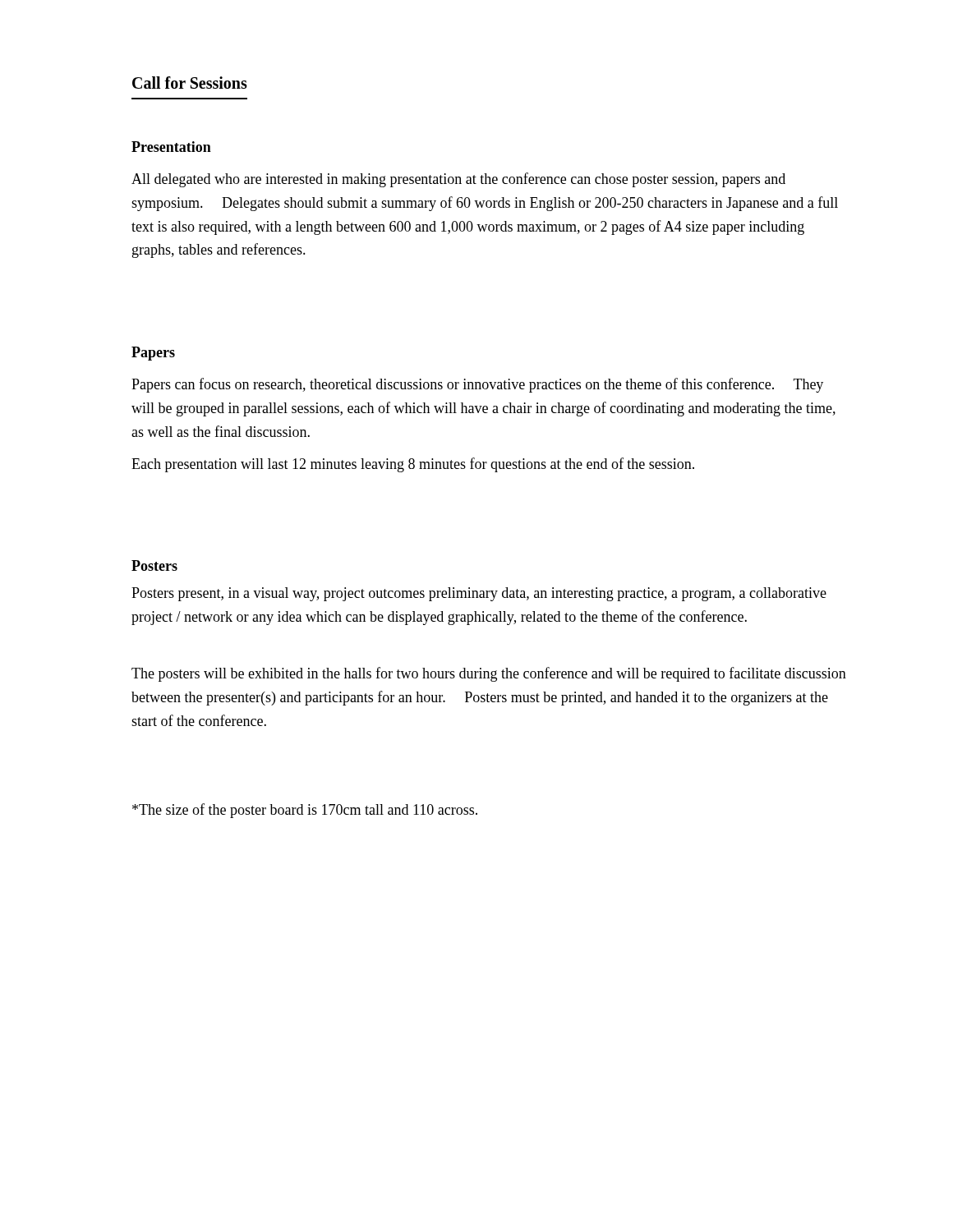Click on the element starting "All delegated who are interested"
Image resolution: width=953 pixels, height=1232 pixels.
coord(485,215)
